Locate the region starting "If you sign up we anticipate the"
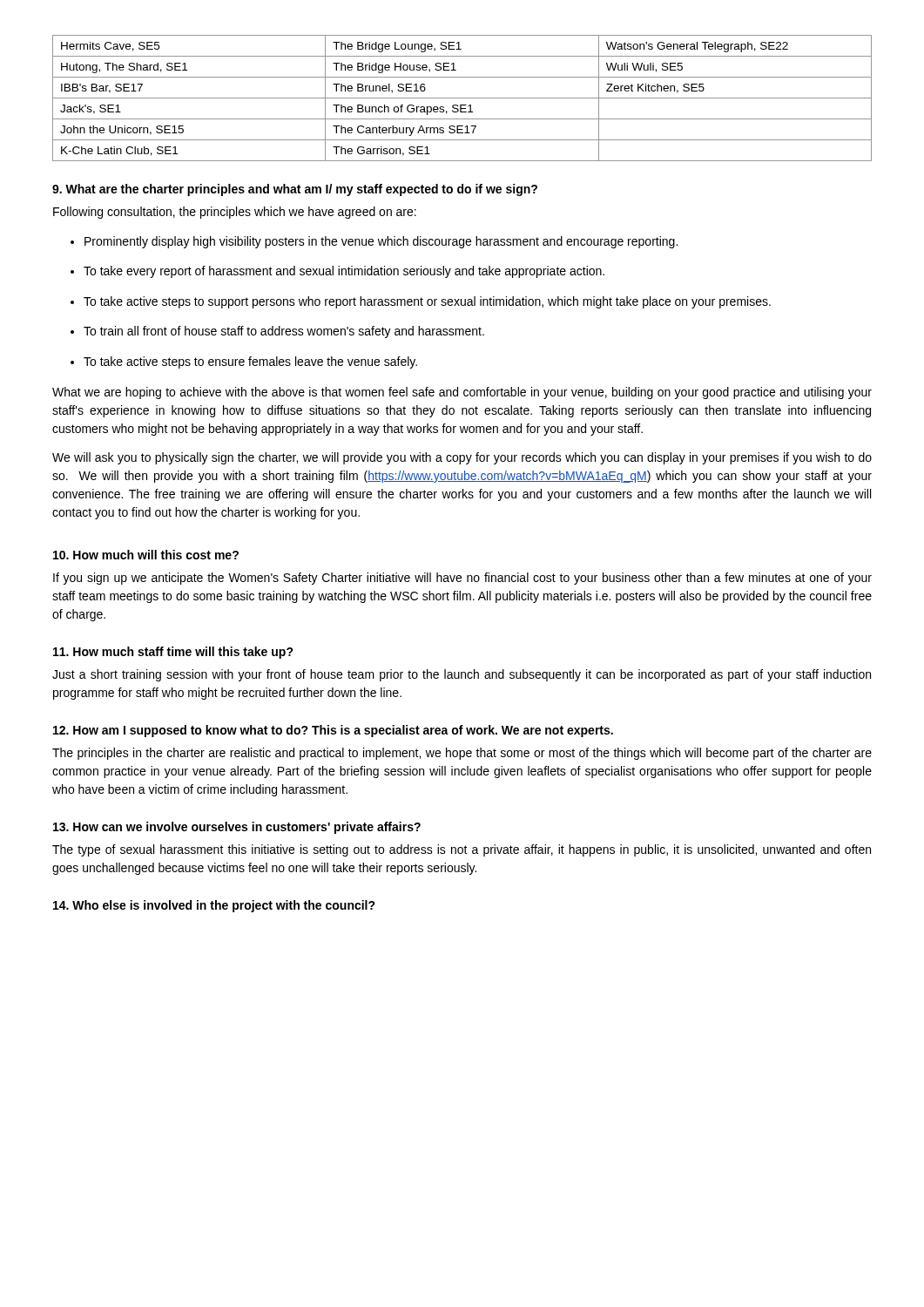The width and height of the screenshot is (924, 1307). coord(462,596)
